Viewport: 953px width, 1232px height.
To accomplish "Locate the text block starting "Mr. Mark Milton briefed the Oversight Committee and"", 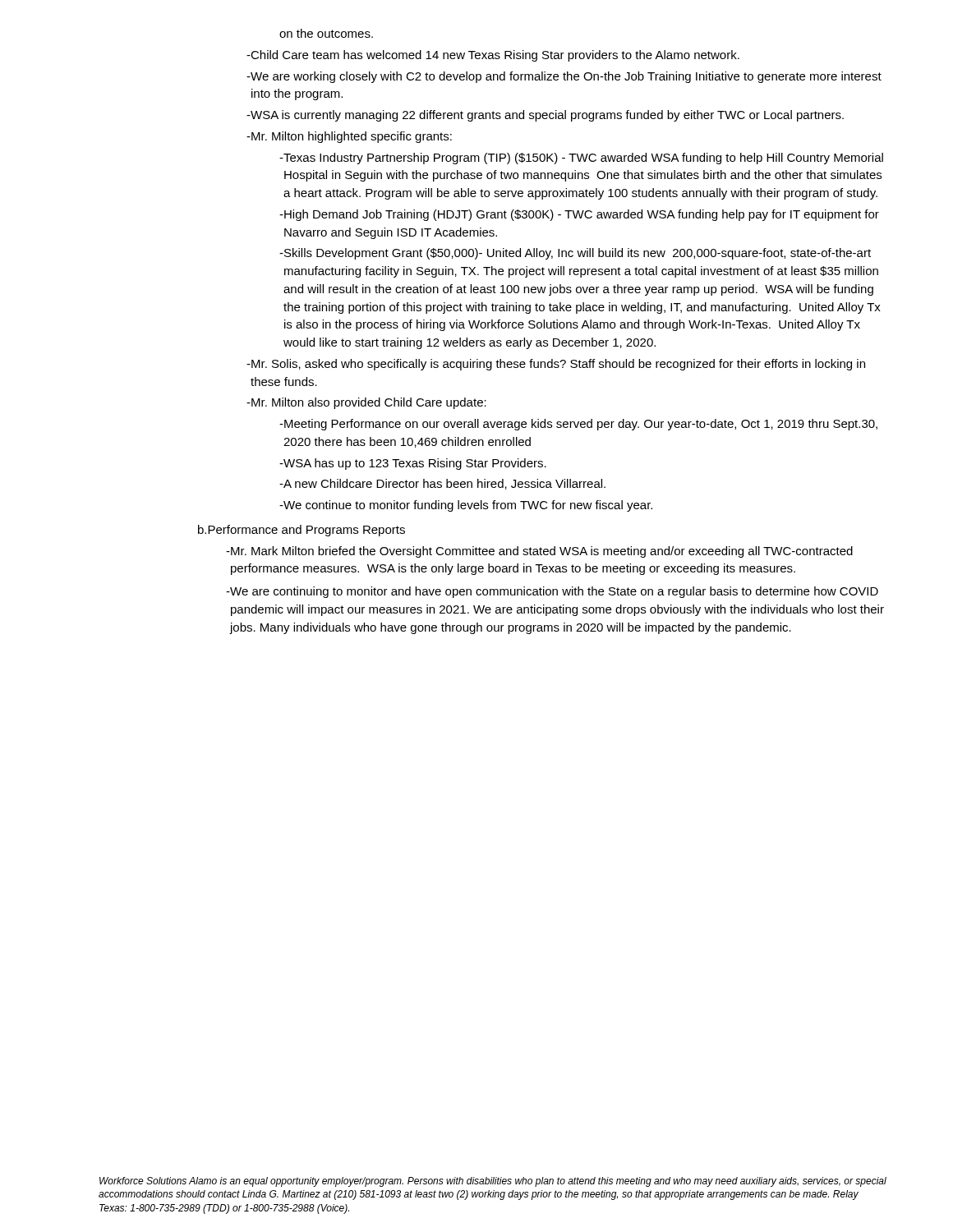I will 493,560.
